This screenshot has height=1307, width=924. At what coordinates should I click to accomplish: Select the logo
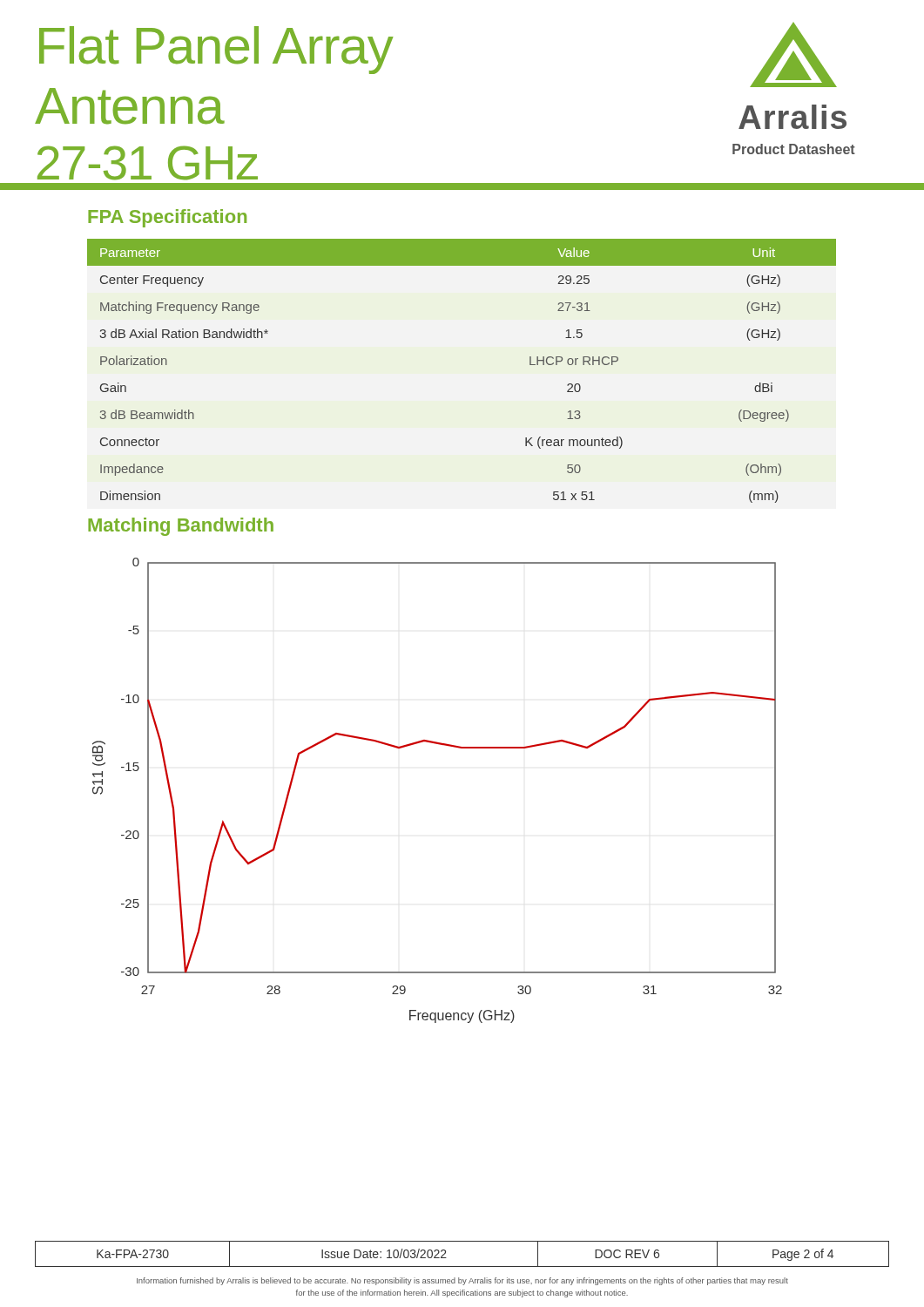[793, 88]
